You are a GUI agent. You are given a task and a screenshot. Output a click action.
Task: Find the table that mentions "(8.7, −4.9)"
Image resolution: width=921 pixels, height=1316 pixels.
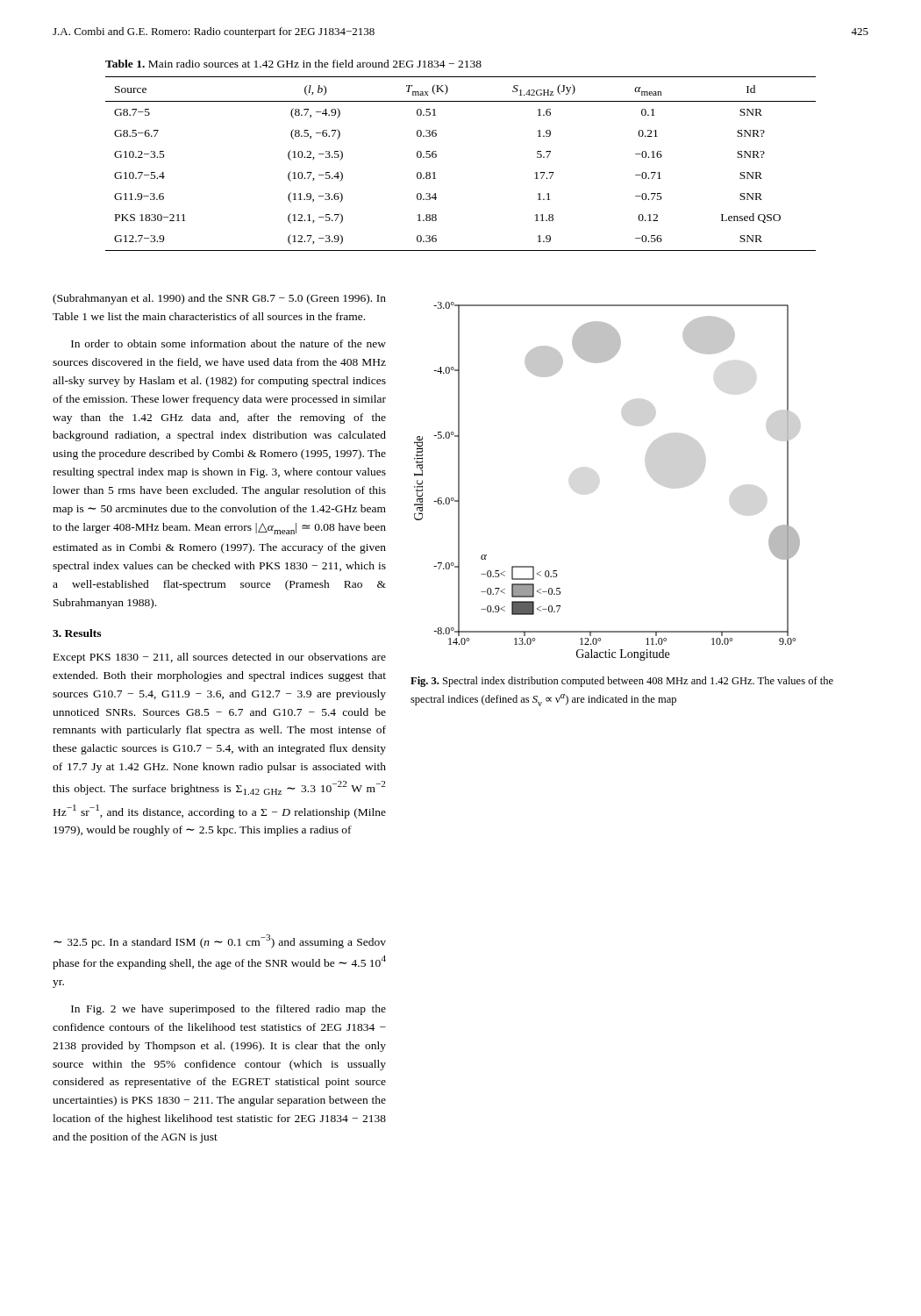[x=460, y=164]
